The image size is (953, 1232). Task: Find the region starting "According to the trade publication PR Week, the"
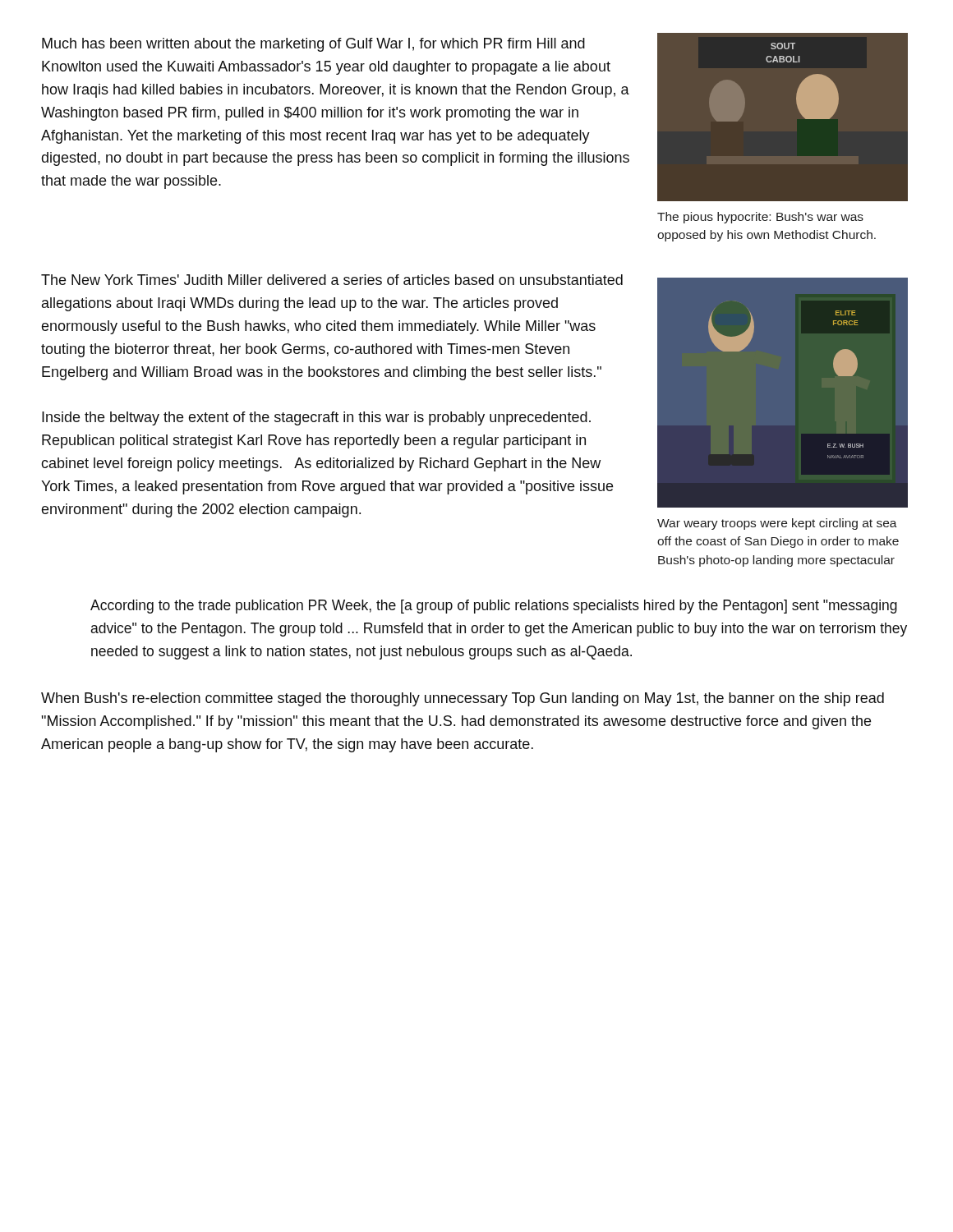click(x=501, y=629)
